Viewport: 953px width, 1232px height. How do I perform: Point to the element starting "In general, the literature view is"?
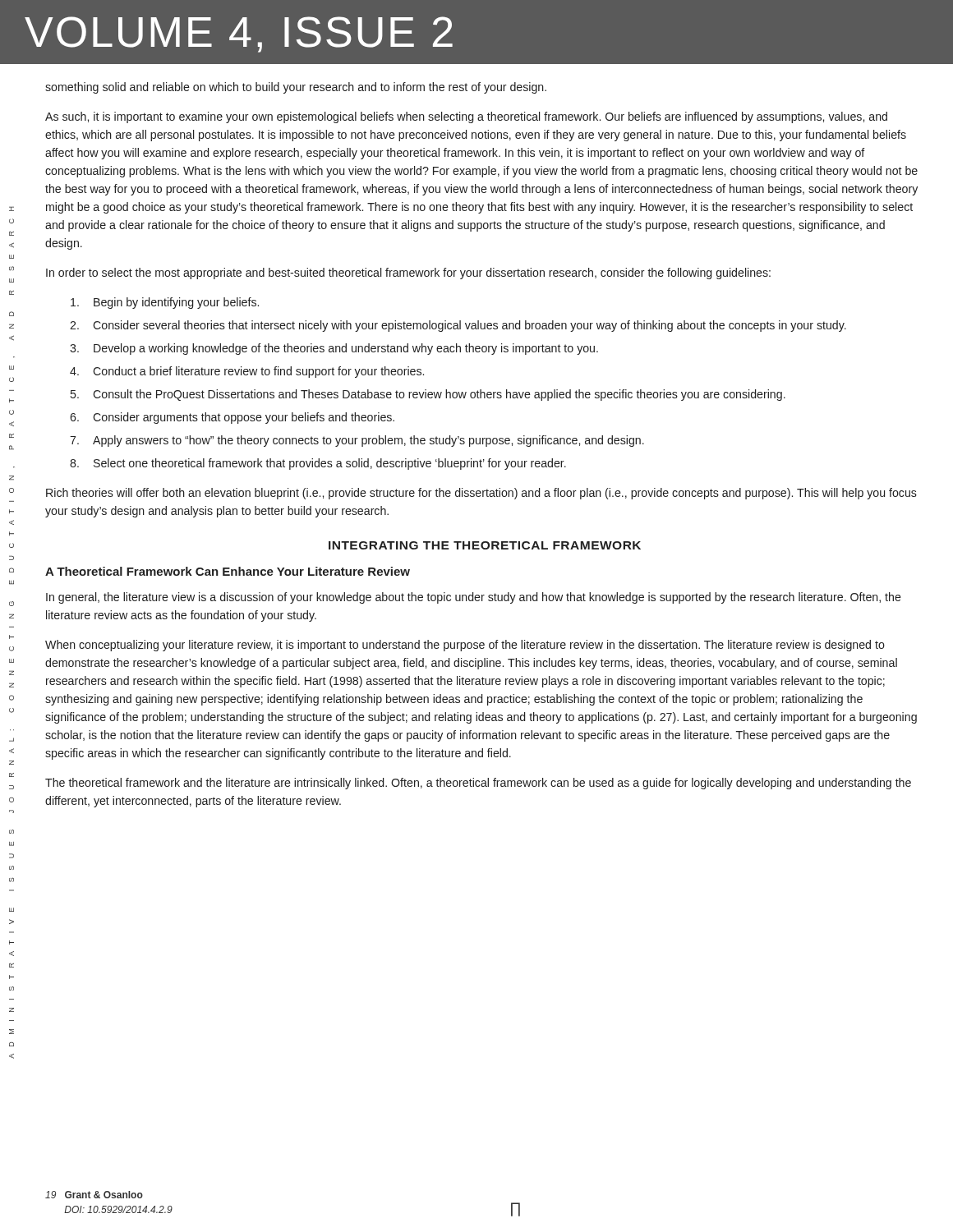(x=473, y=606)
